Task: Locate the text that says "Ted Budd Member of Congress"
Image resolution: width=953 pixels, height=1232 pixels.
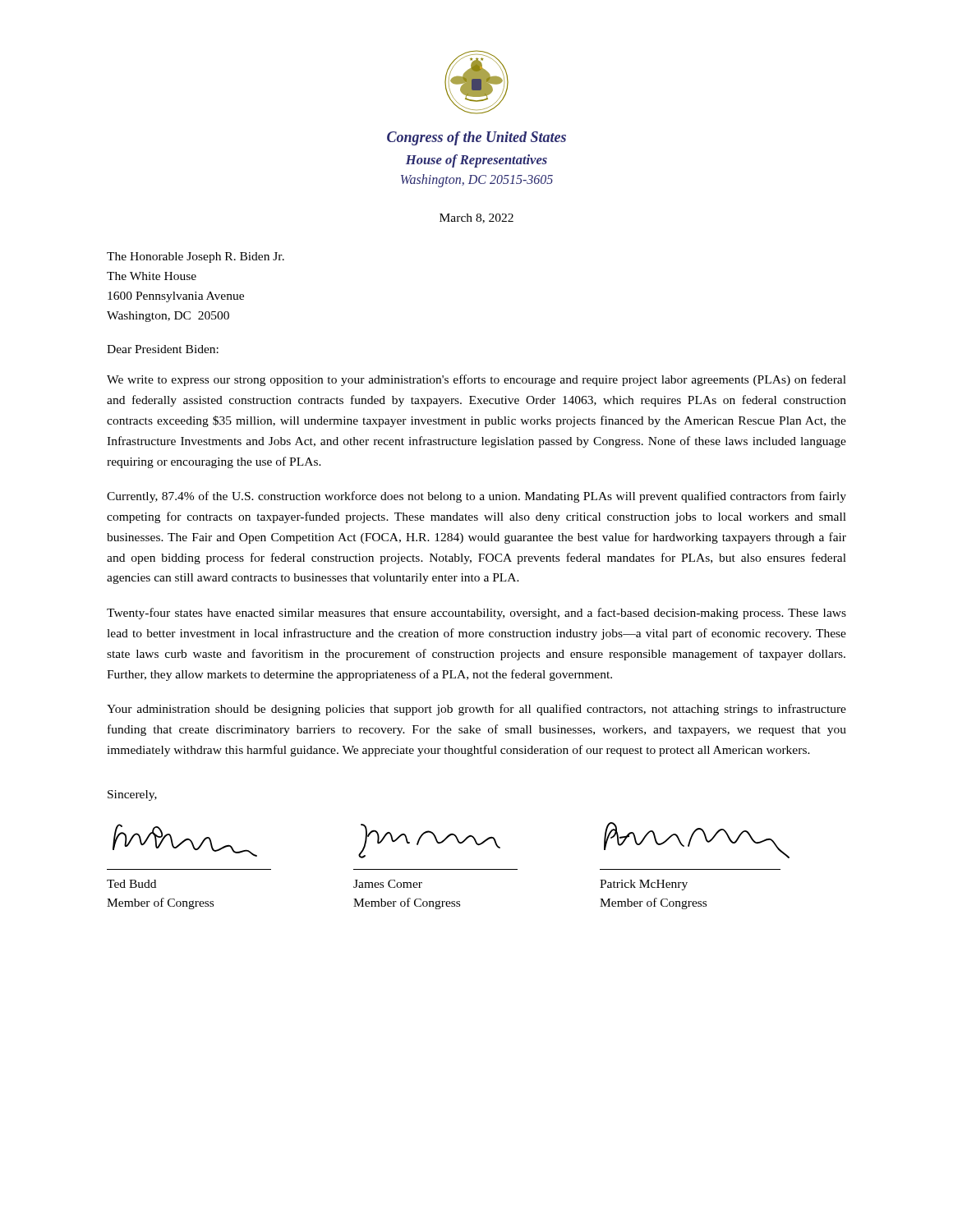Action: [x=161, y=893]
